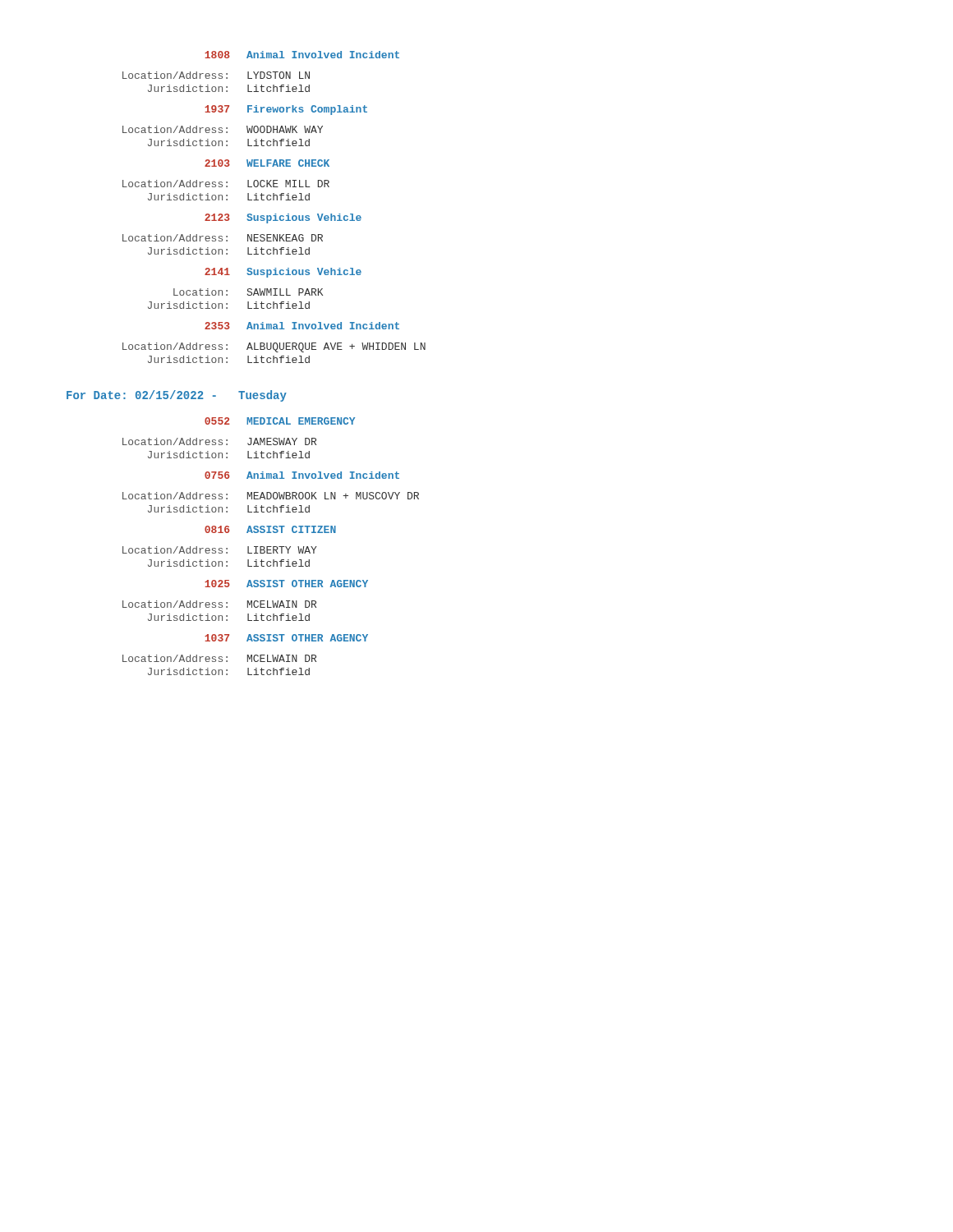This screenshot has width=953, height=1232.
Task: Find the section header with the text "0552 MEDICAL EMERGENCY"
Action: point(280,421)
